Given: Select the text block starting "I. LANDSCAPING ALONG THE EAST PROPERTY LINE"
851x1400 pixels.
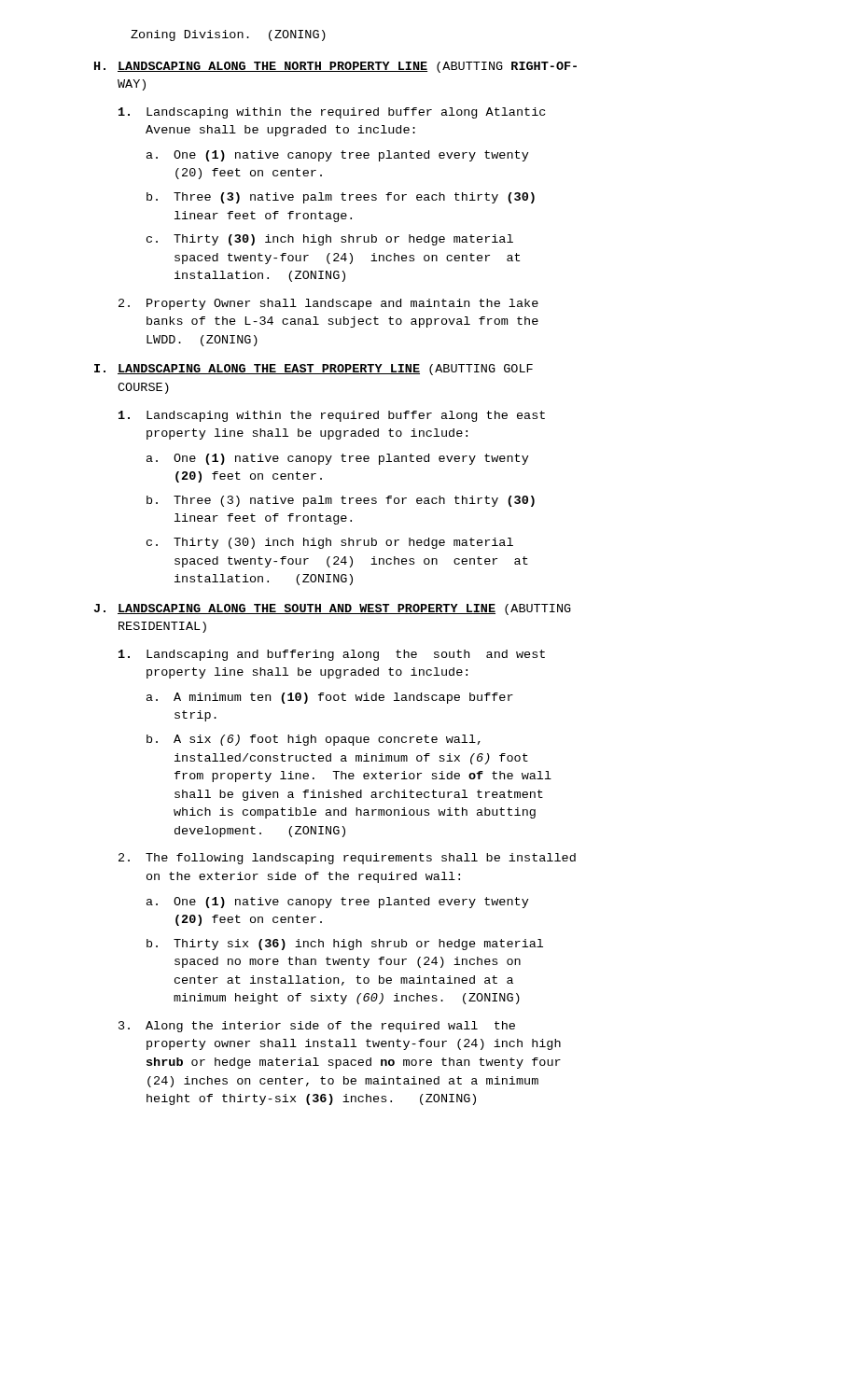Looking at the screenshot, I should point(313,379).
